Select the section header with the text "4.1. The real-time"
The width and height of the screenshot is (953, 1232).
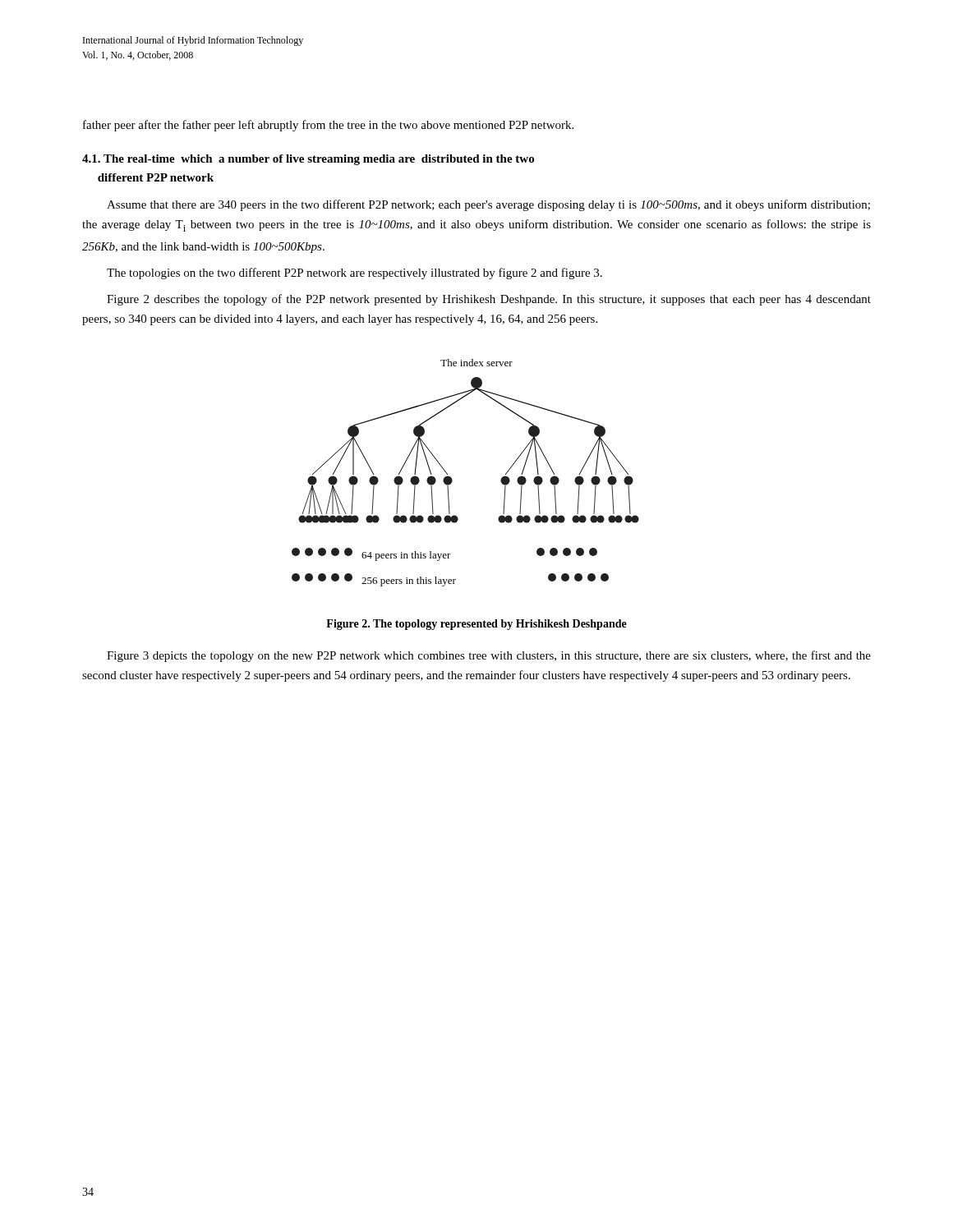308,168
